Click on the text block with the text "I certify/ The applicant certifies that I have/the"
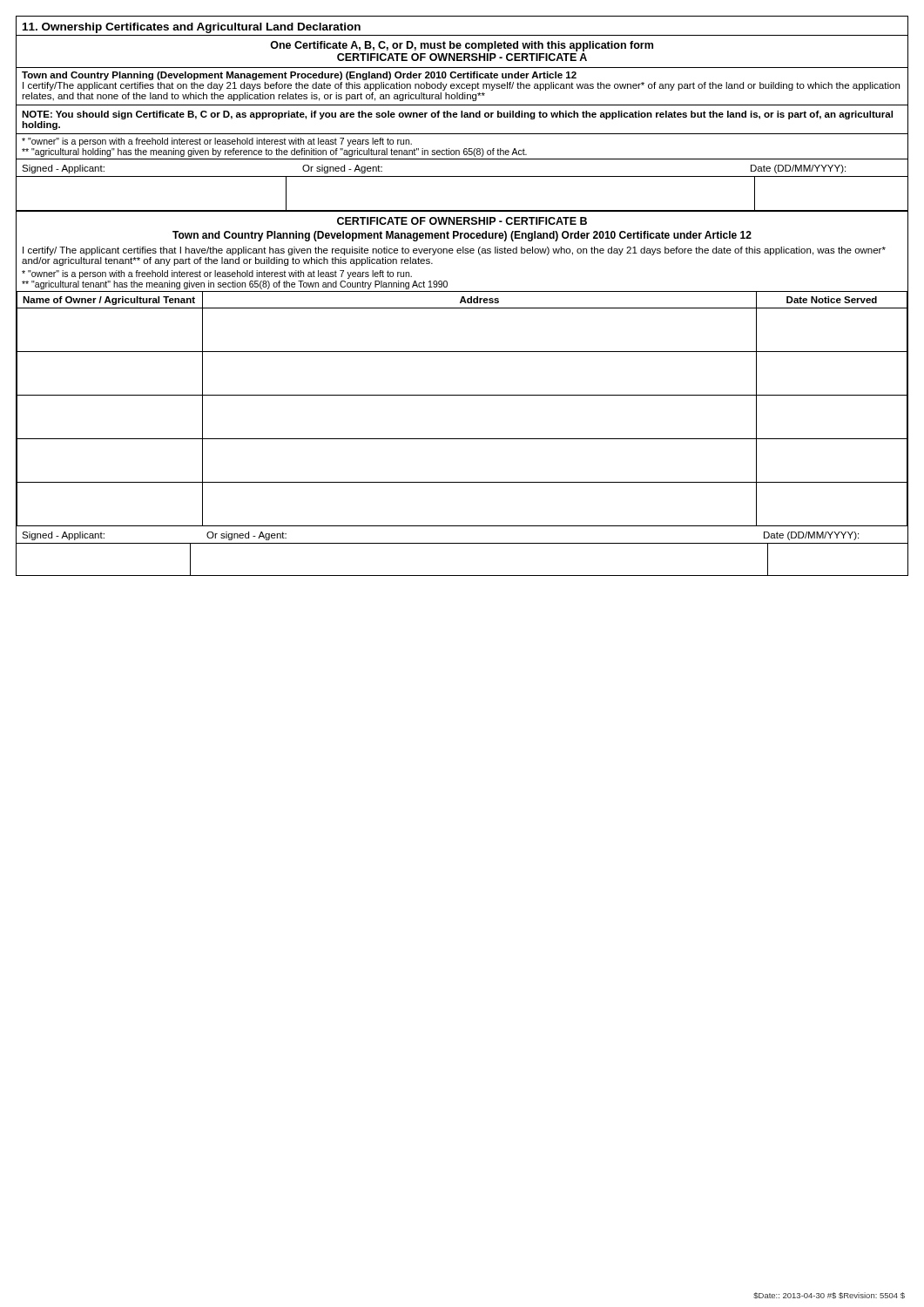This screenshot has width=924, height=1307. coord(454,255)
